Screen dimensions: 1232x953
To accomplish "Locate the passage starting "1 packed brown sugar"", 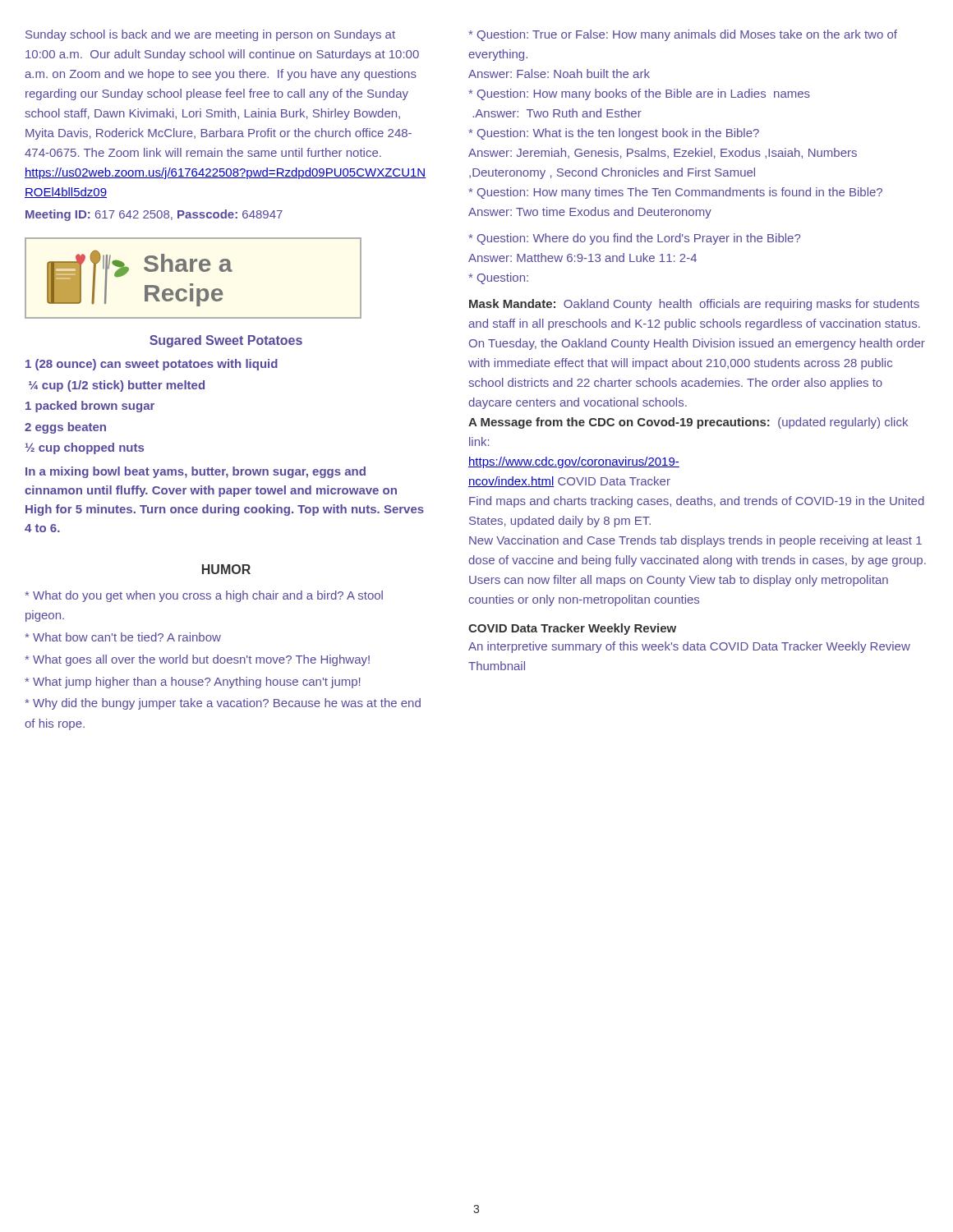I will [90, 405].
